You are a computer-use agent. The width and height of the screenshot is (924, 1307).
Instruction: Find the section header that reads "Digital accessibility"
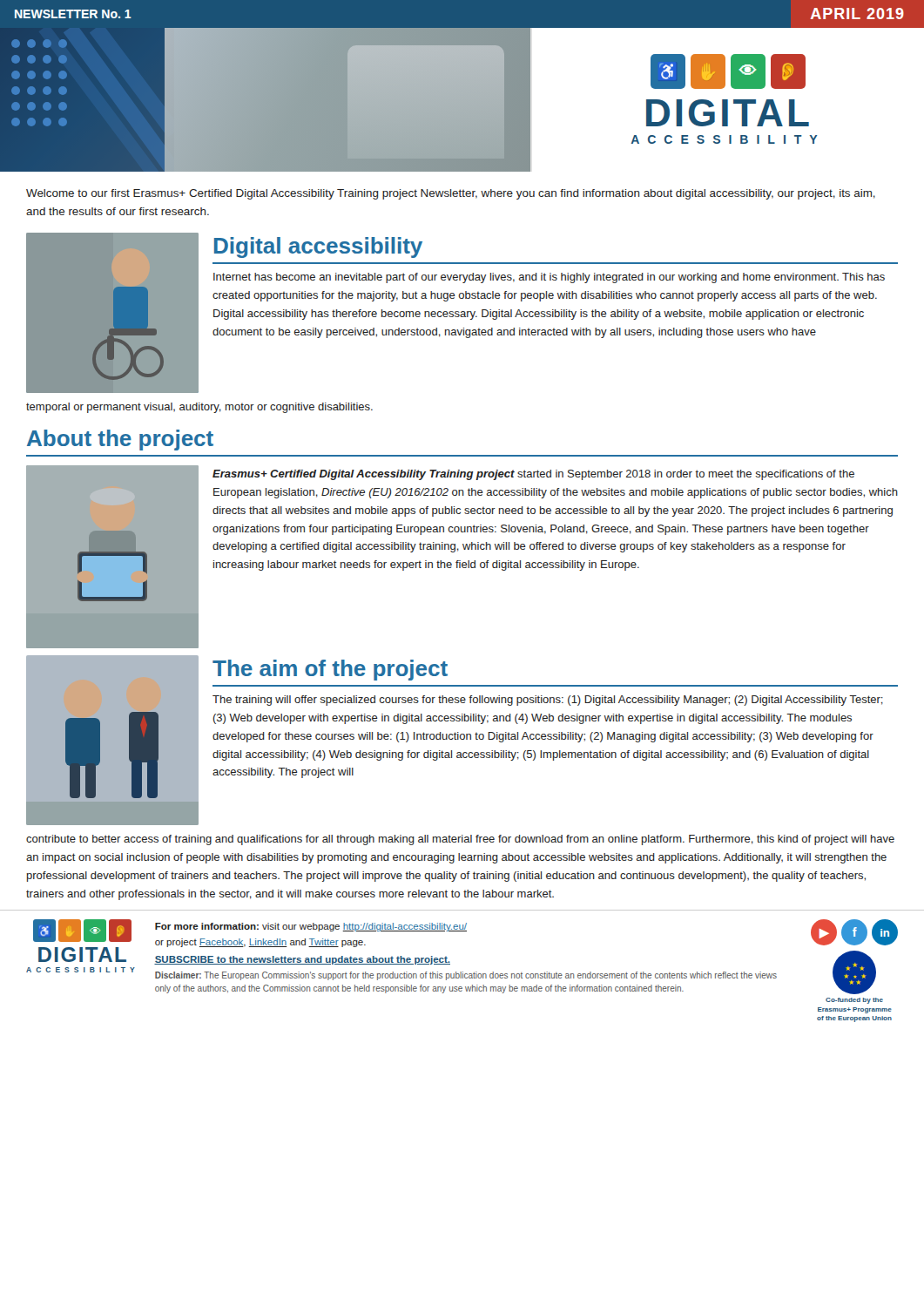click(318, 246)
